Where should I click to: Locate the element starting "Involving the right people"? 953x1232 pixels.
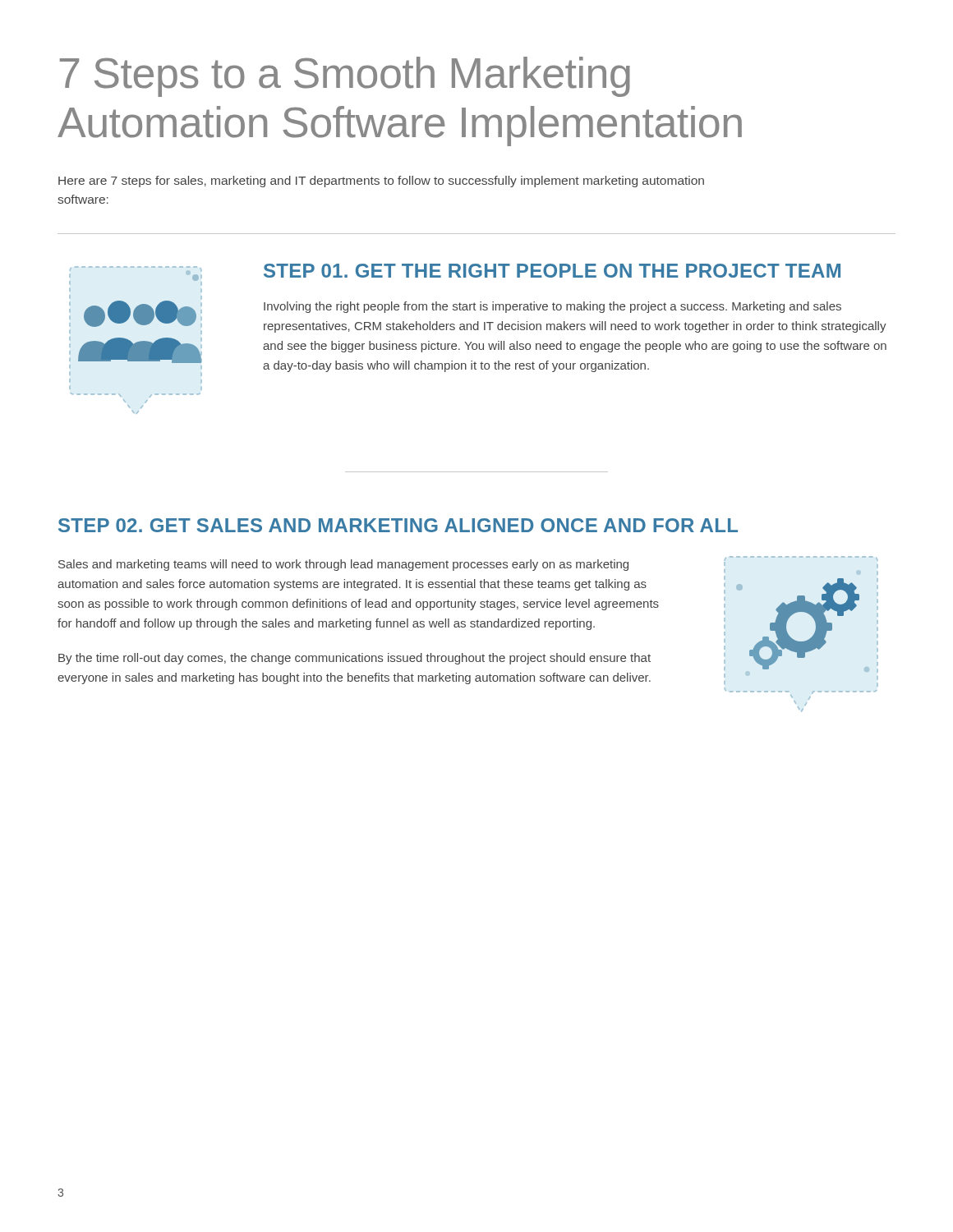(x=575, y=336)
